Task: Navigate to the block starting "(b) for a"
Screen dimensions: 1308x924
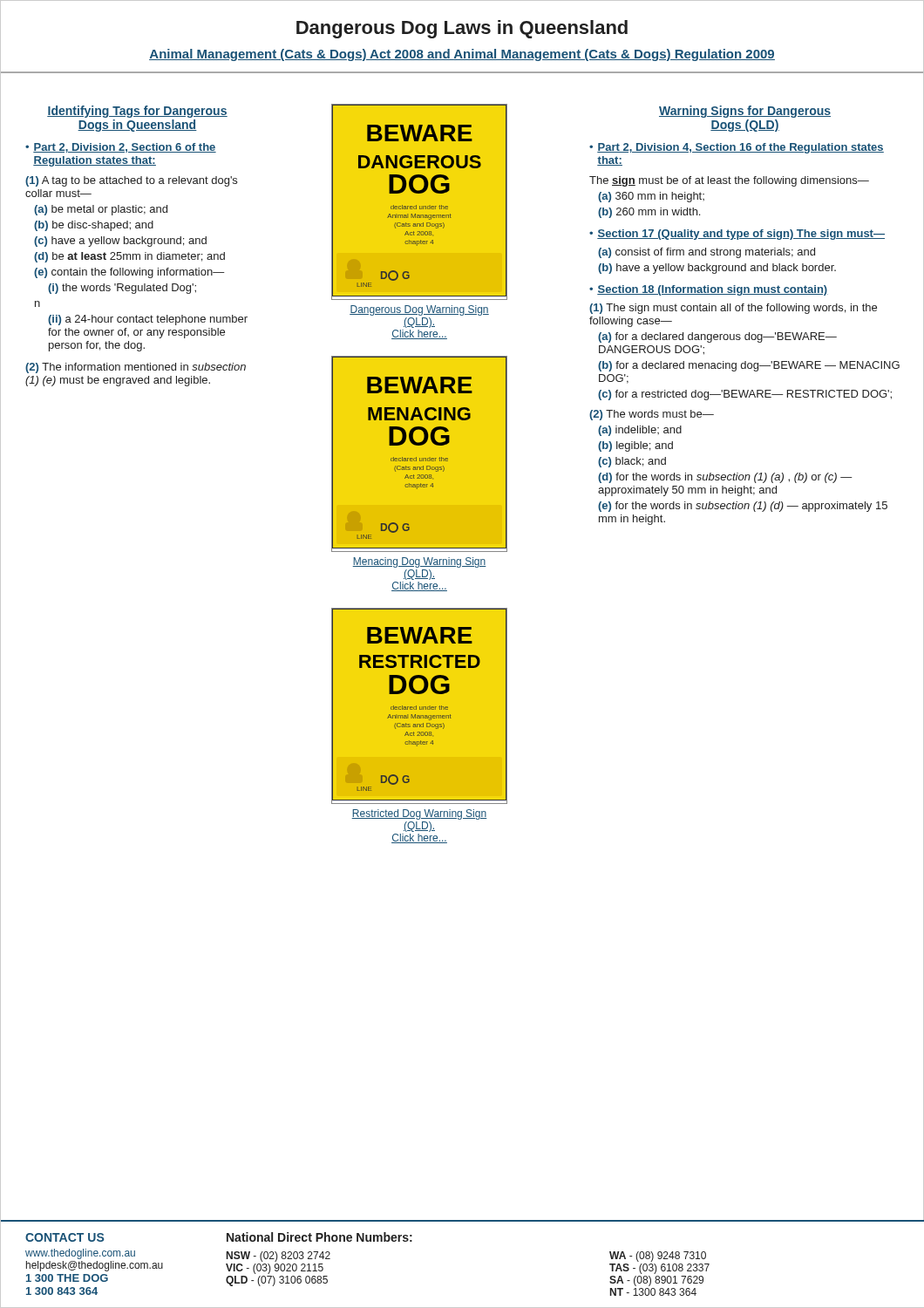Action: click(749, 371)
